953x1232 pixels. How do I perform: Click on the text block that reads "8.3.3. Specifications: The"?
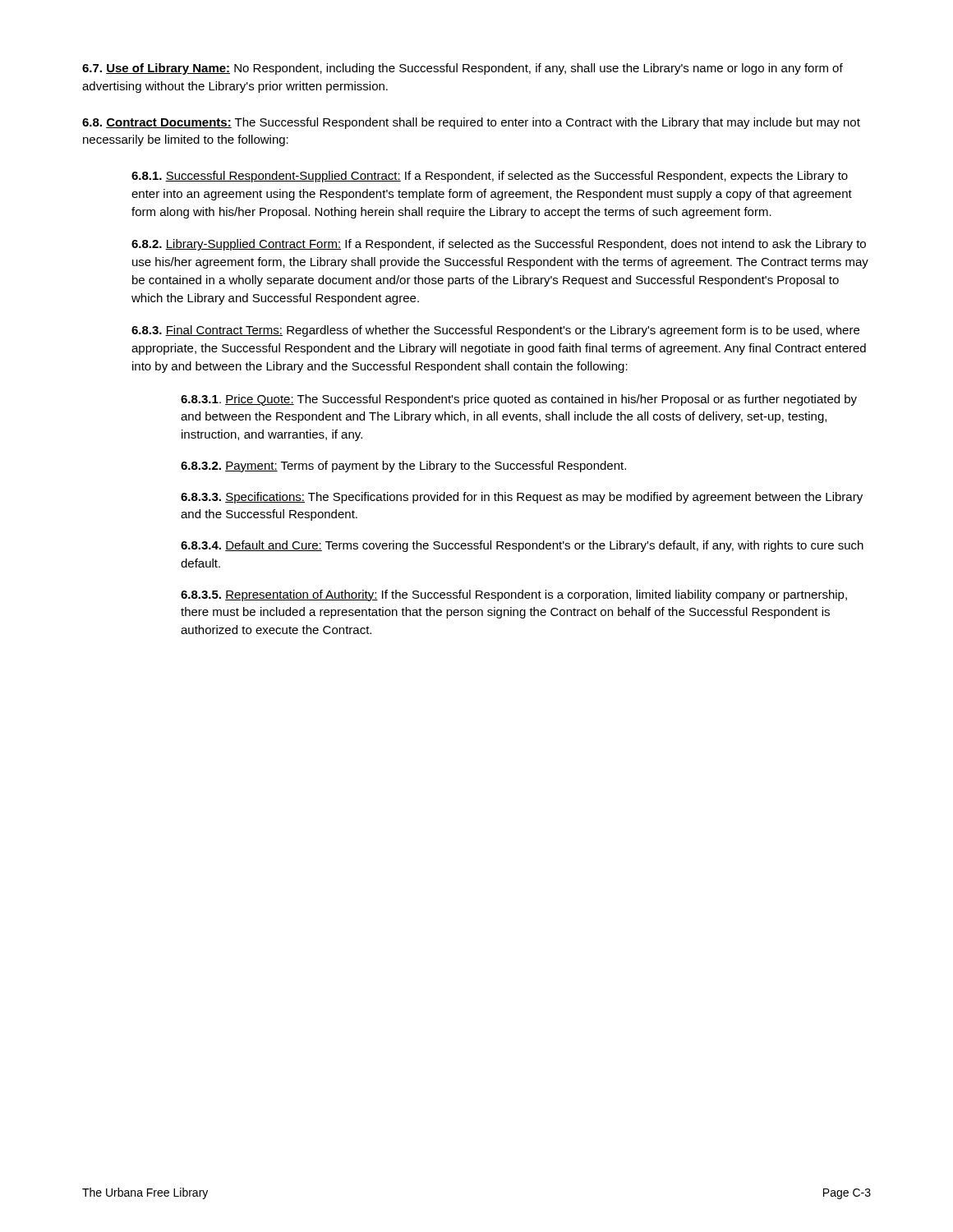coord(526,505)
